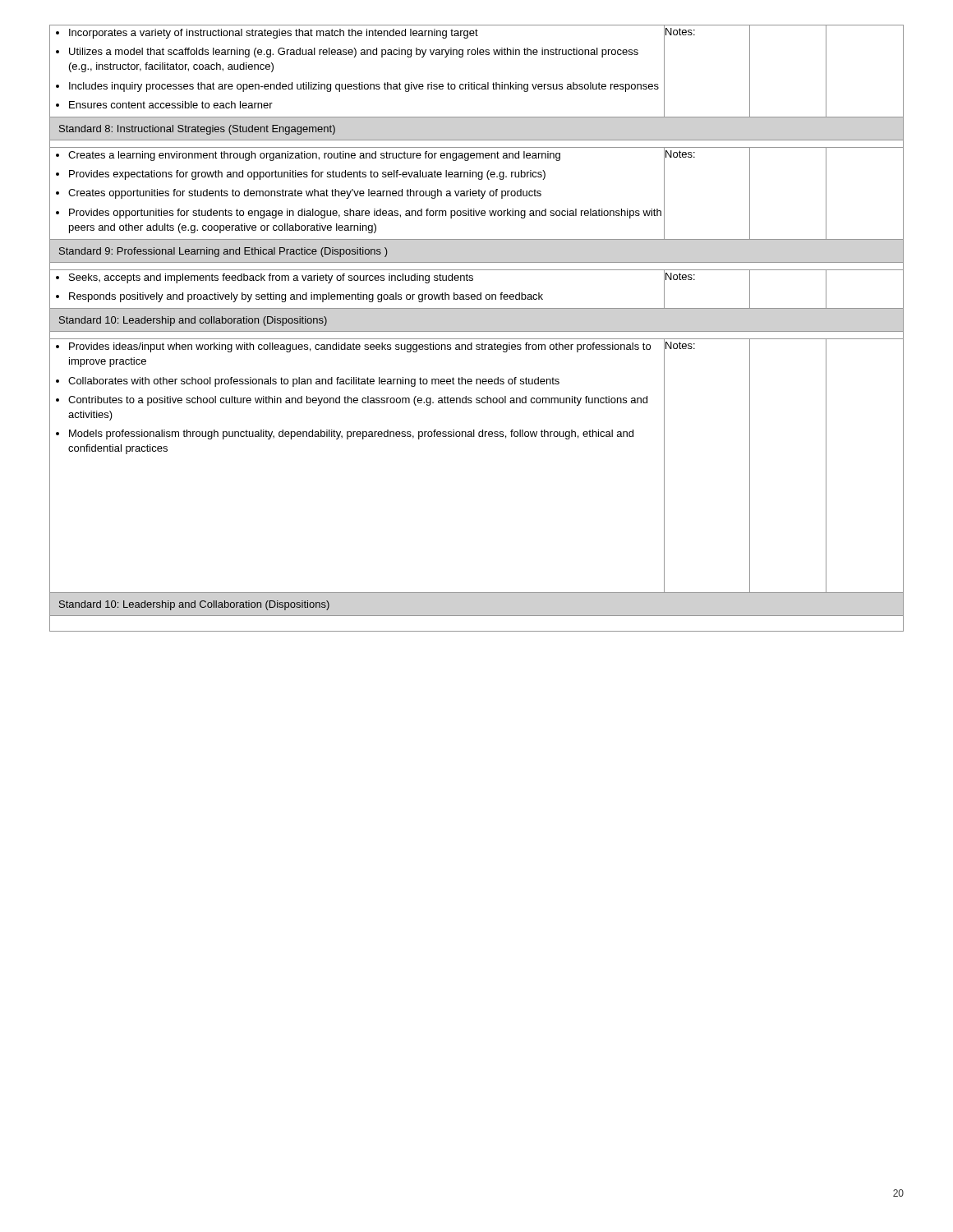Viewport: 953px width, 1232px height.
Task: Find the list item that says "Provides ideas/input when working with colleagues,"
Action: pyautogui.click(x=357, y=398)
